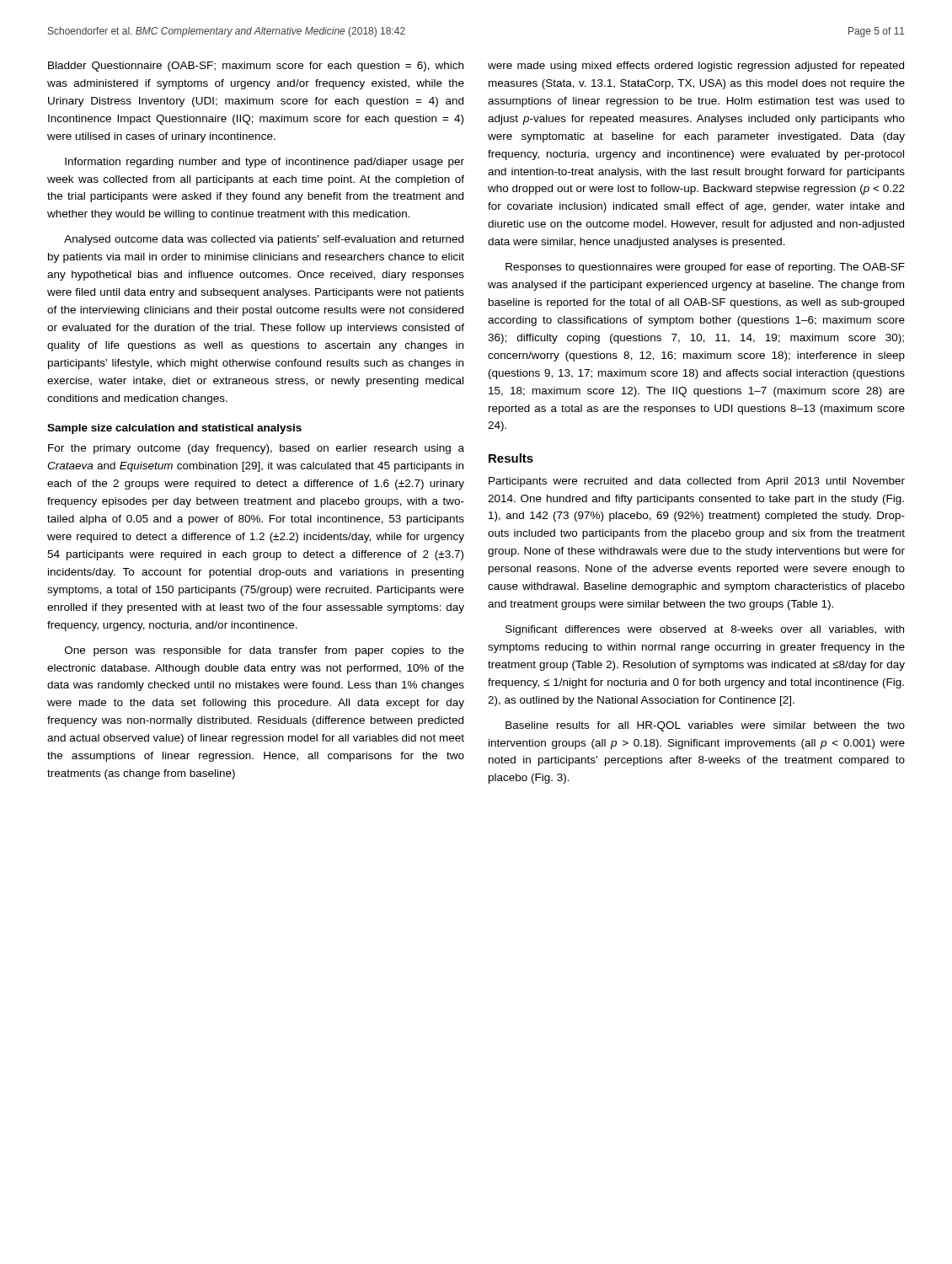Locate the section header that says "Sample size calculation and statistical analysis"
The image size is (952, 1264).
[256, 428]
